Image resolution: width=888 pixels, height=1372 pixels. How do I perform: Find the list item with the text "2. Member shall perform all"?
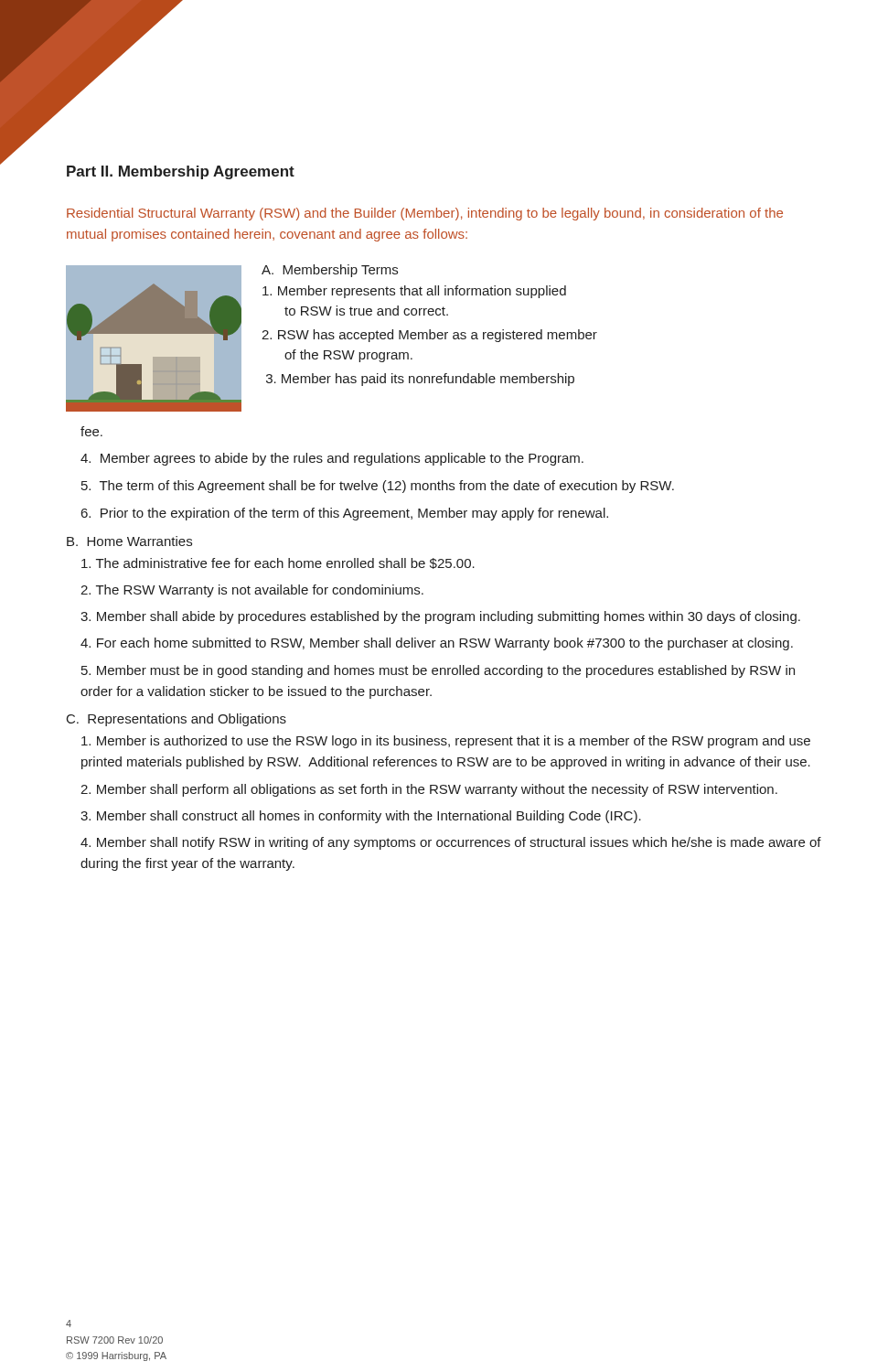[429, 788]
